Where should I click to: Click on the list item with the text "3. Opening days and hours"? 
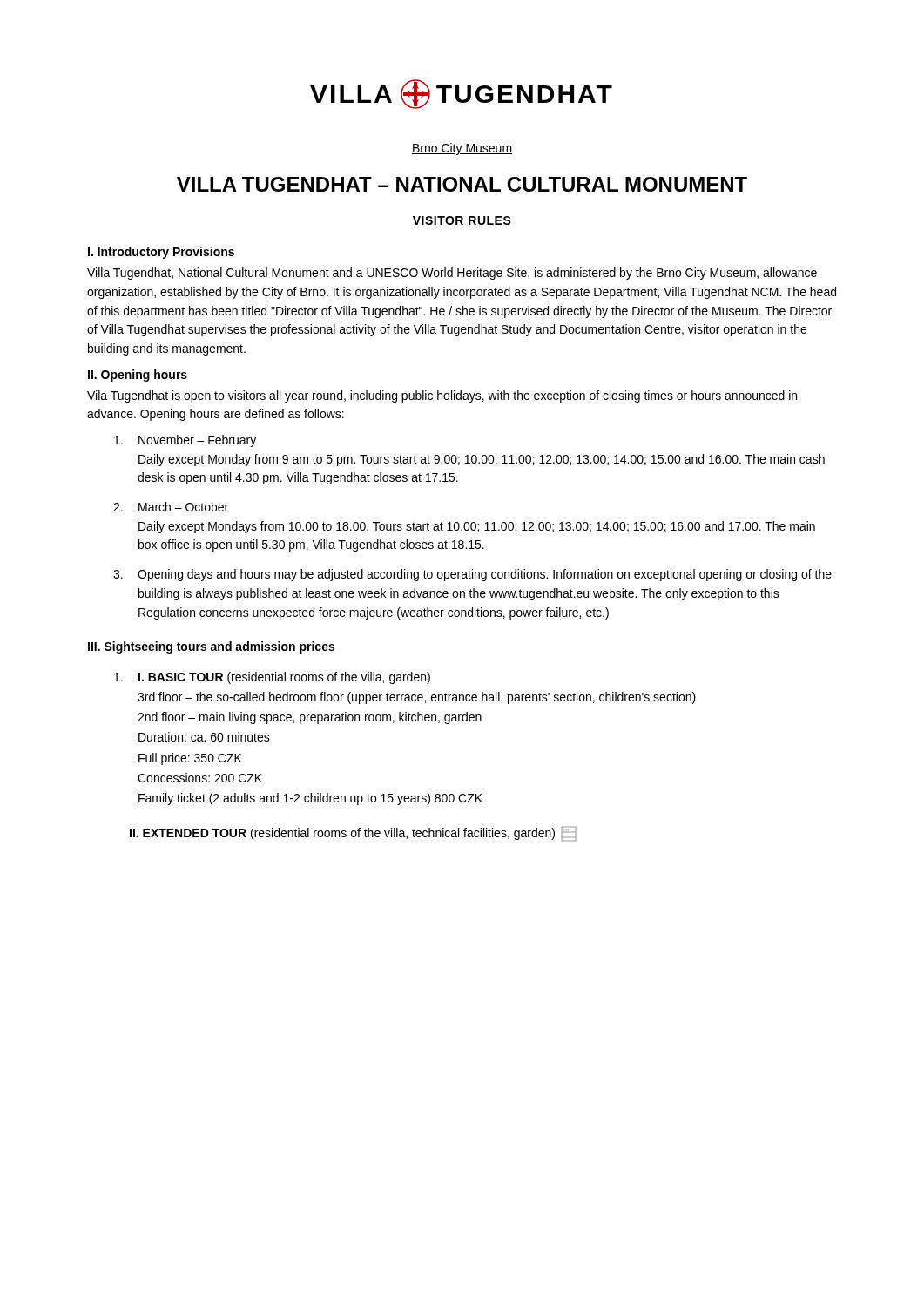point(475,594)
